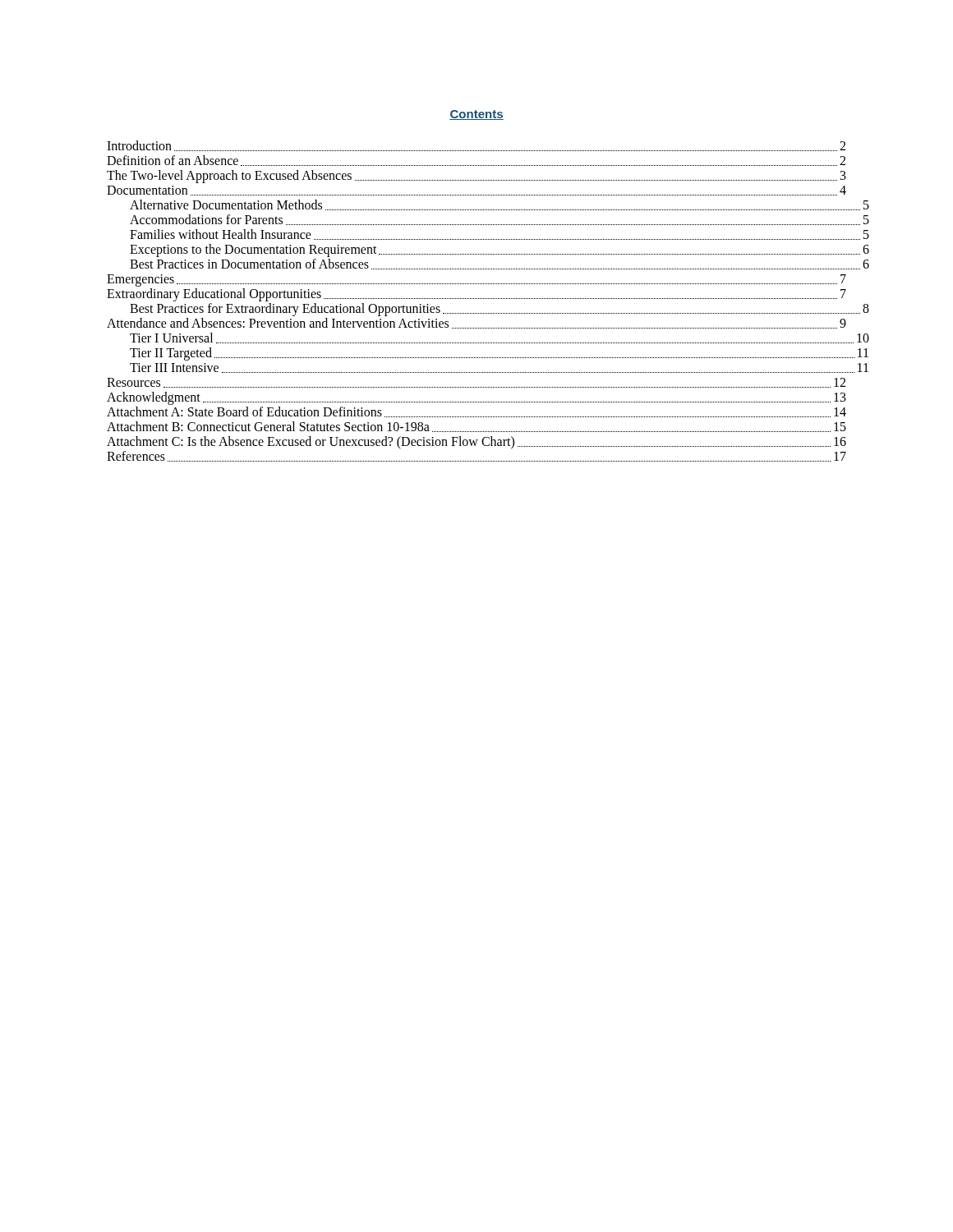953x1232 pixels.
Task: Click on the passage starting "Best Practices in Documentation of"
Action: (x=476, y=265)
